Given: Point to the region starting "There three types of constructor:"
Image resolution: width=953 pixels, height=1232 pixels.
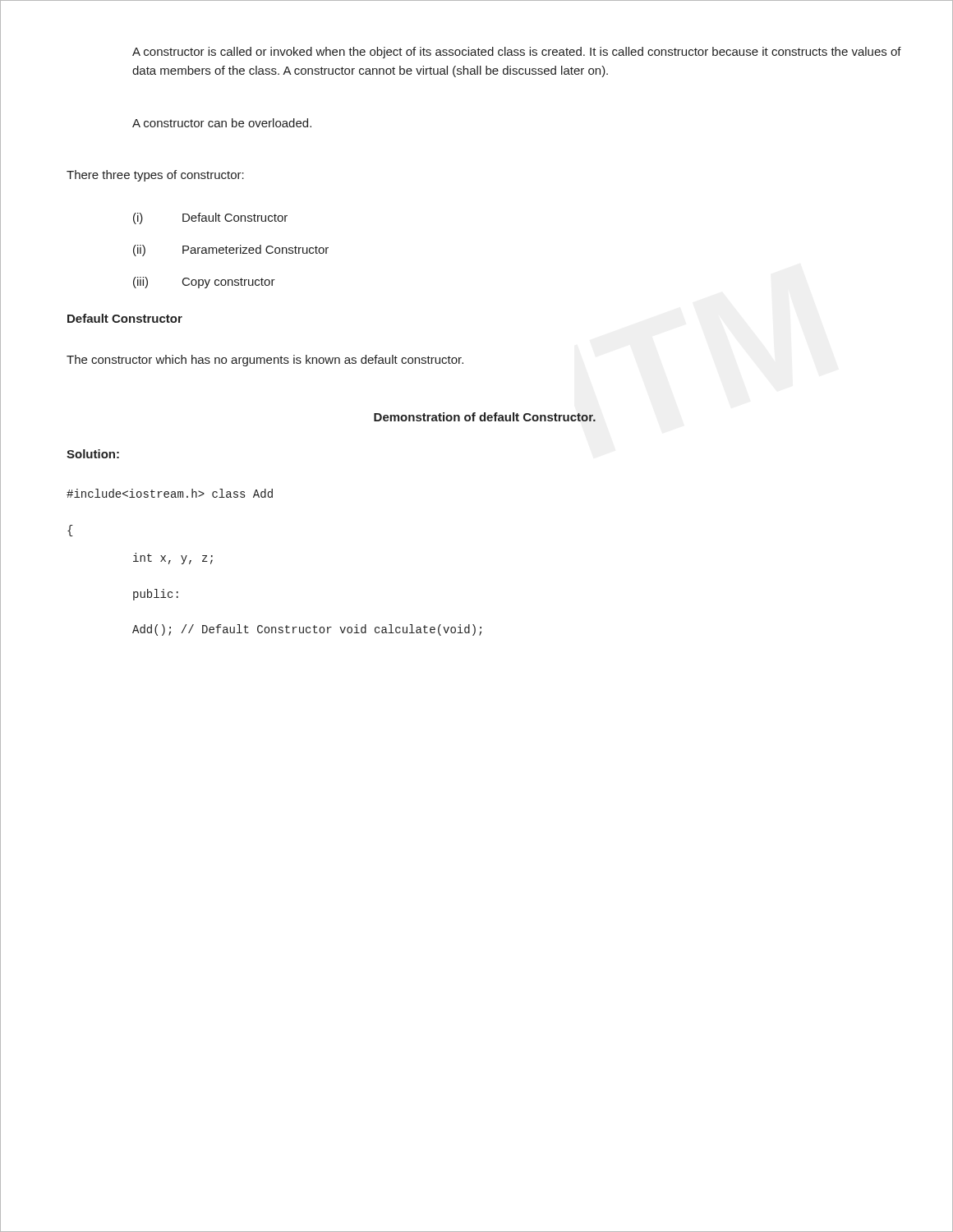Looking at the screenshot, I should (156, 174).
